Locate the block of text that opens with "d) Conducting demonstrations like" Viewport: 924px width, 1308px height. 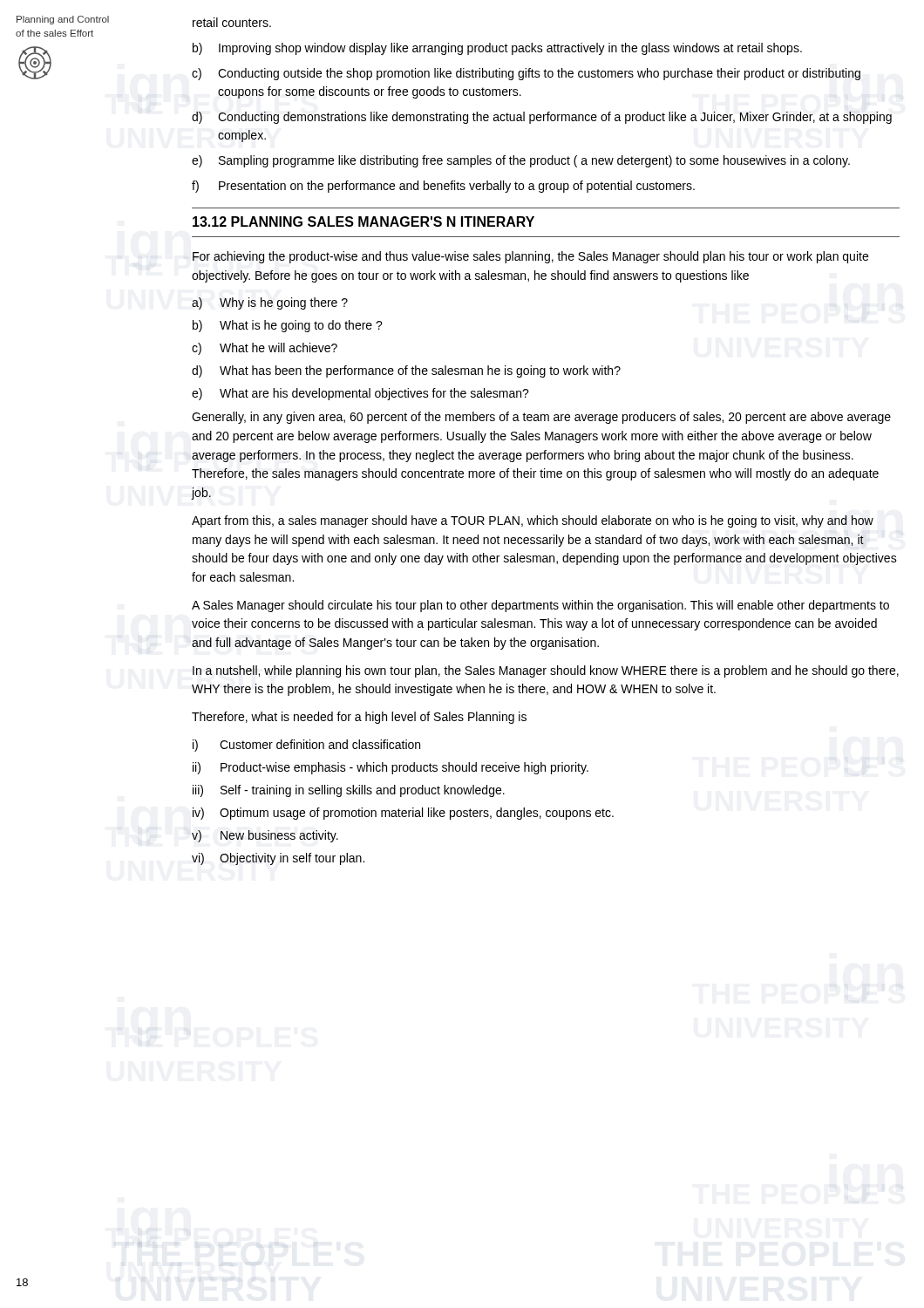546,126
